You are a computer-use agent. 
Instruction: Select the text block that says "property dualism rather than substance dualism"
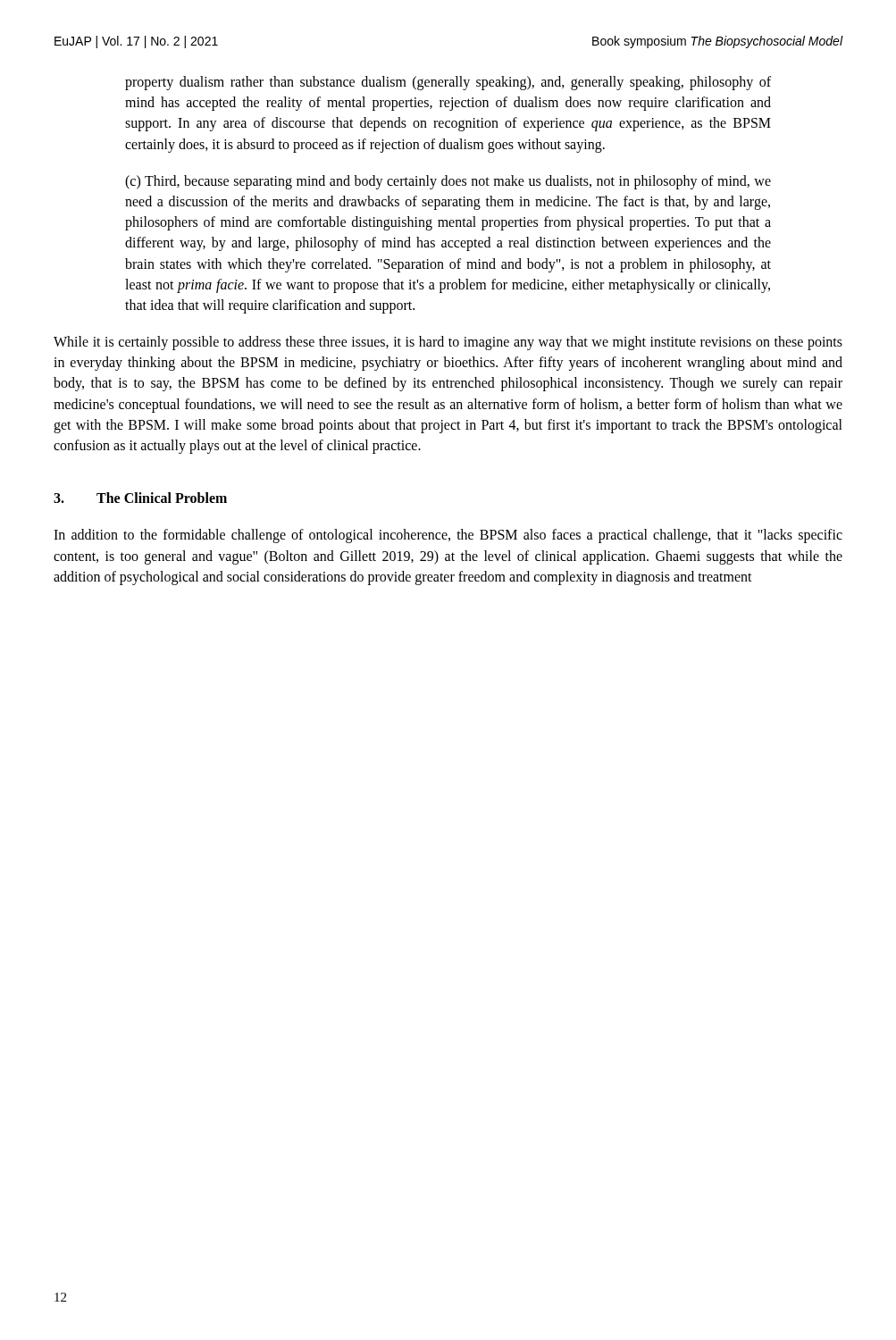(448, 113)
